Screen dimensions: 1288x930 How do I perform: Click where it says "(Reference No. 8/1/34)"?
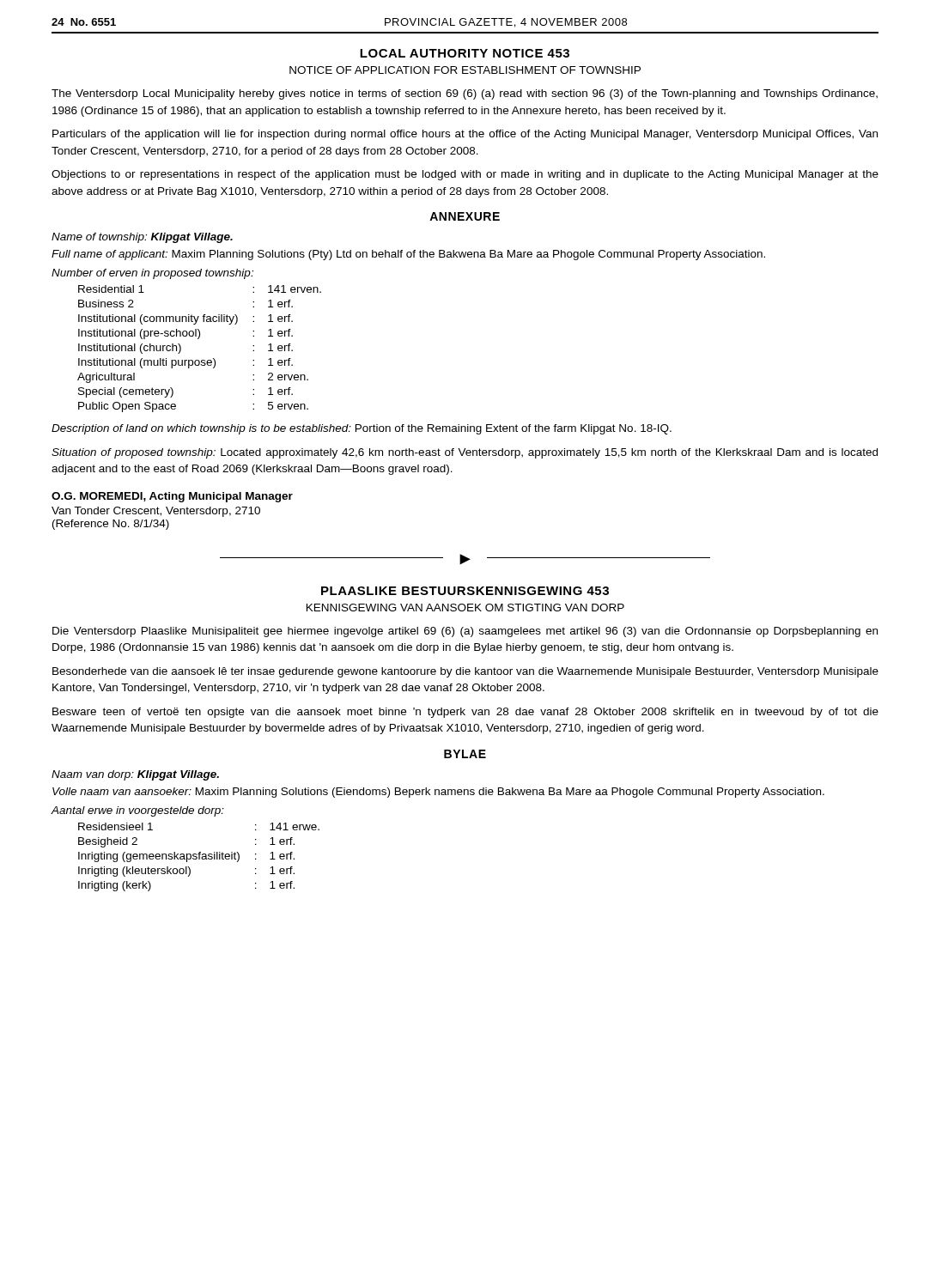[110, 523]
